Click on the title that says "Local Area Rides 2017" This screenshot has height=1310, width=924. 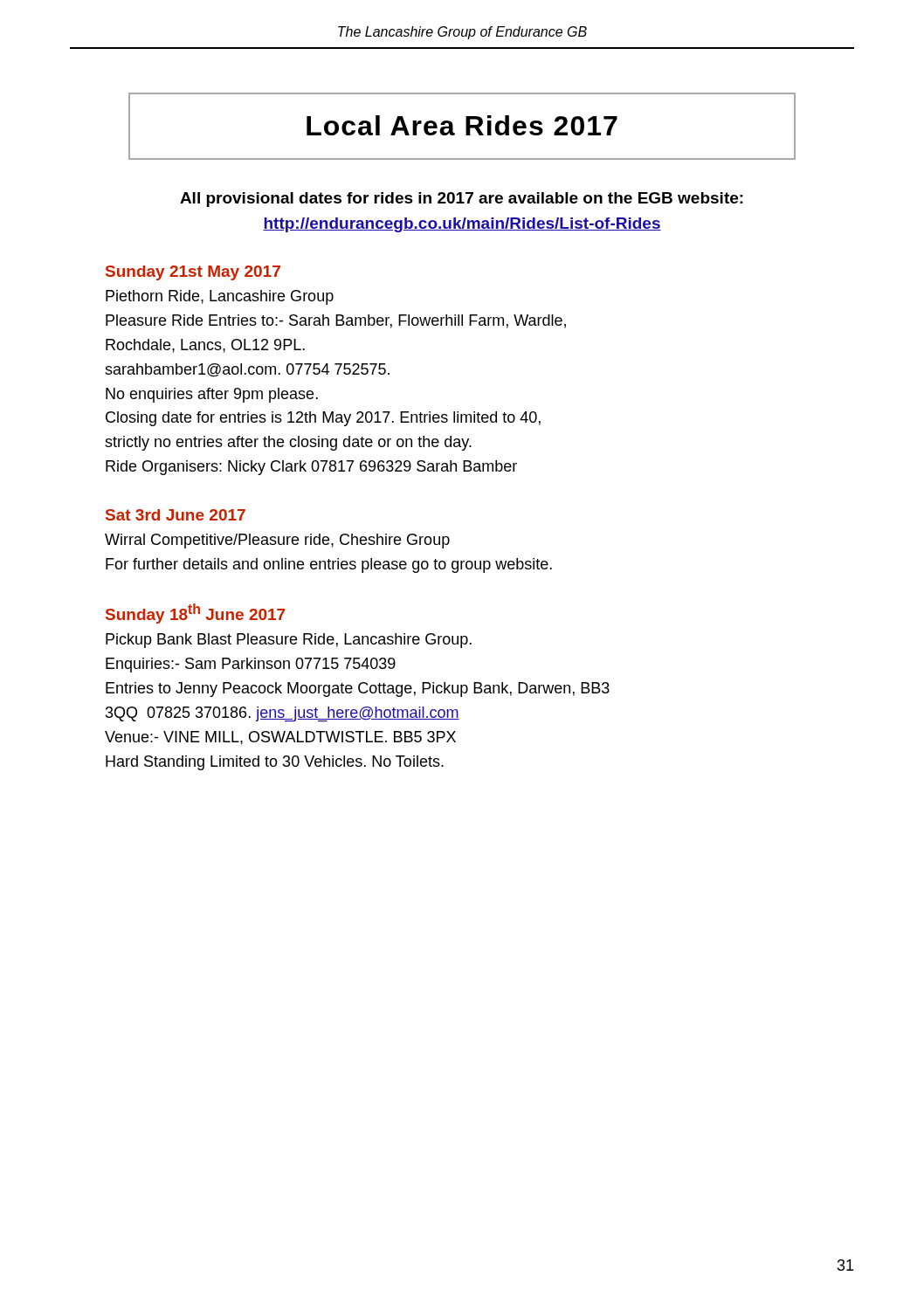[462, 126]
